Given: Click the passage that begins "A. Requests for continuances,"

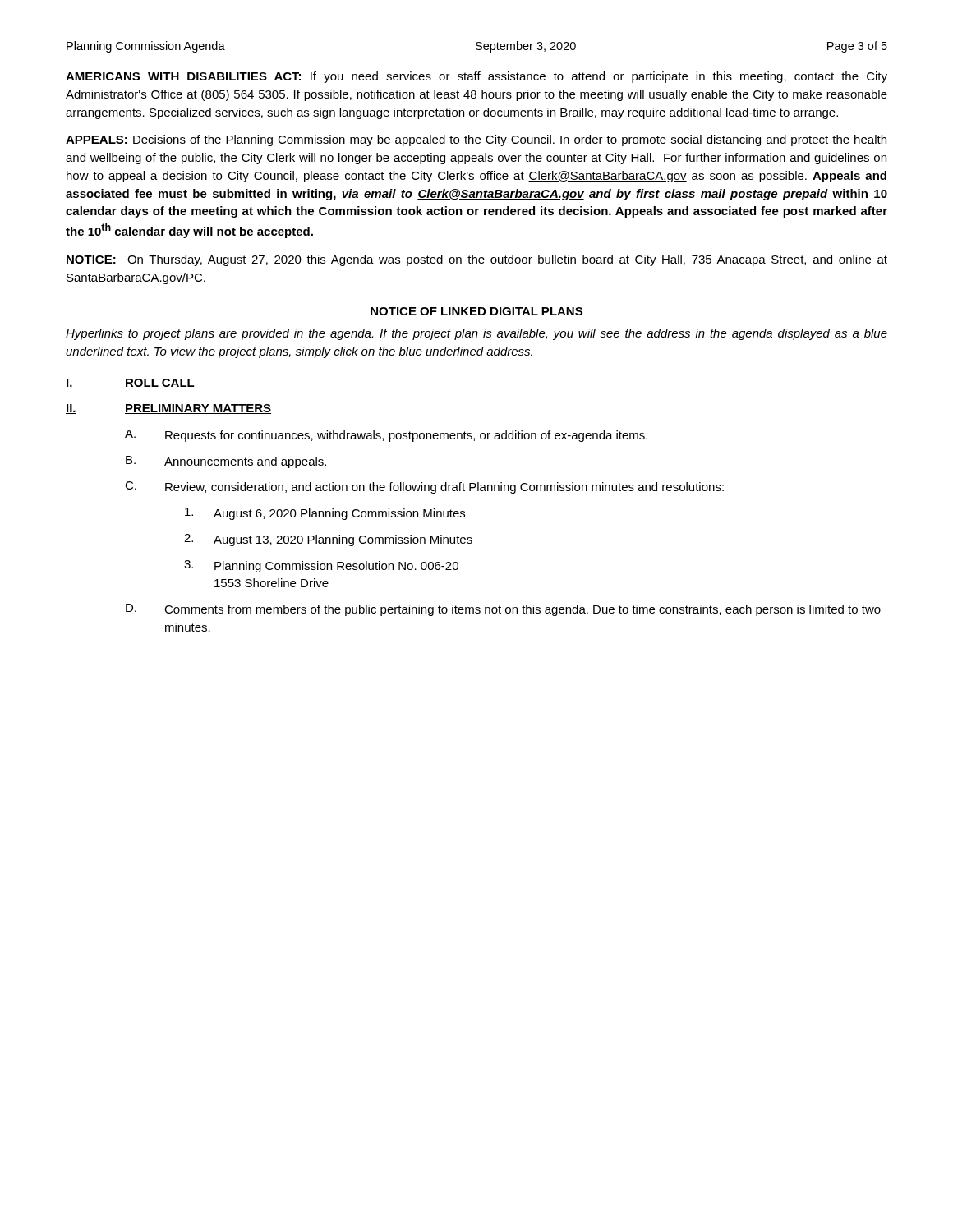Looking at the screenshot, I should point(387,435).
